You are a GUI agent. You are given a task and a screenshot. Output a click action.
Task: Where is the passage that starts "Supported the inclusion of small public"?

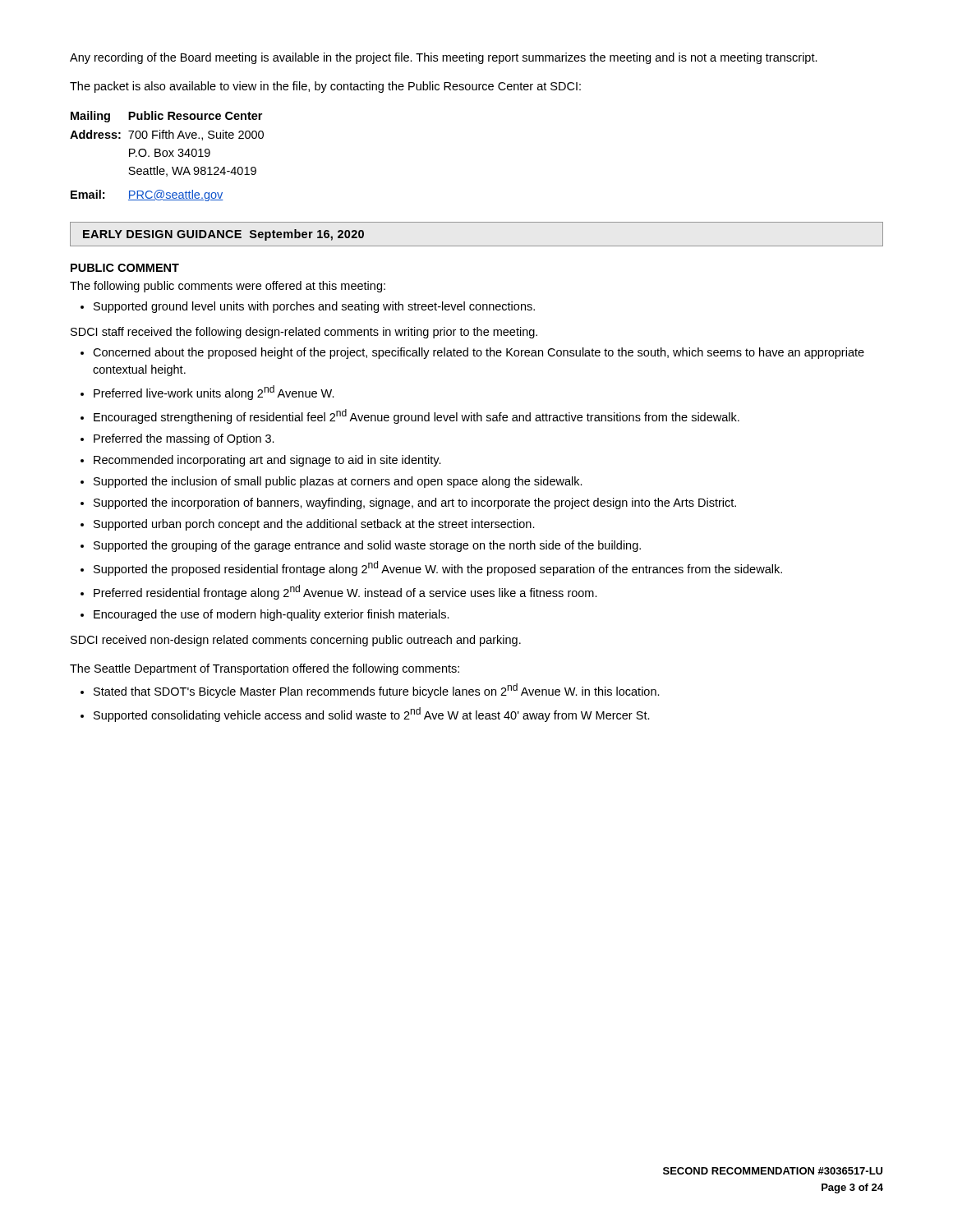338,481
